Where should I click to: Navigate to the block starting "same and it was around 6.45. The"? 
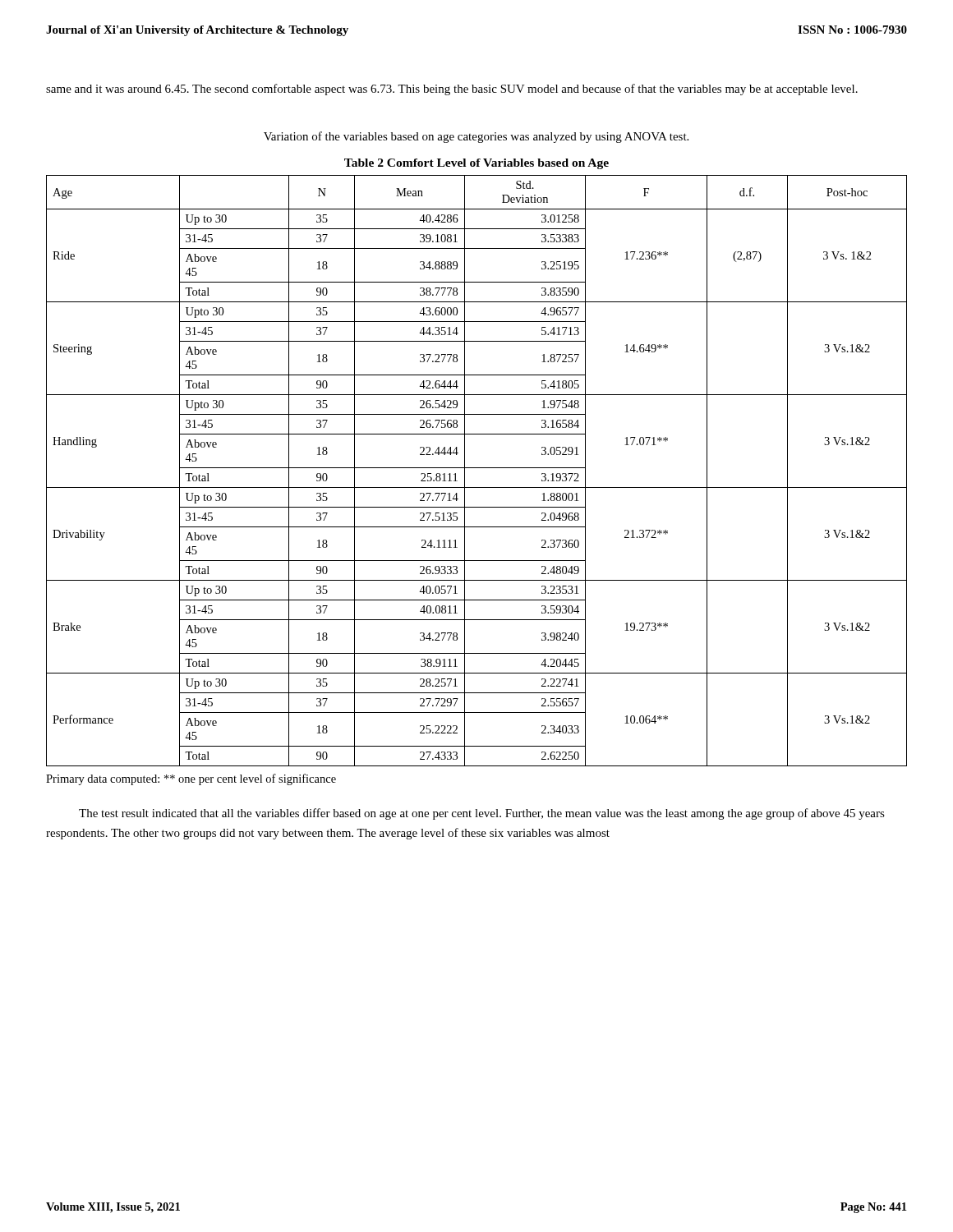click(x=452, y=89)
